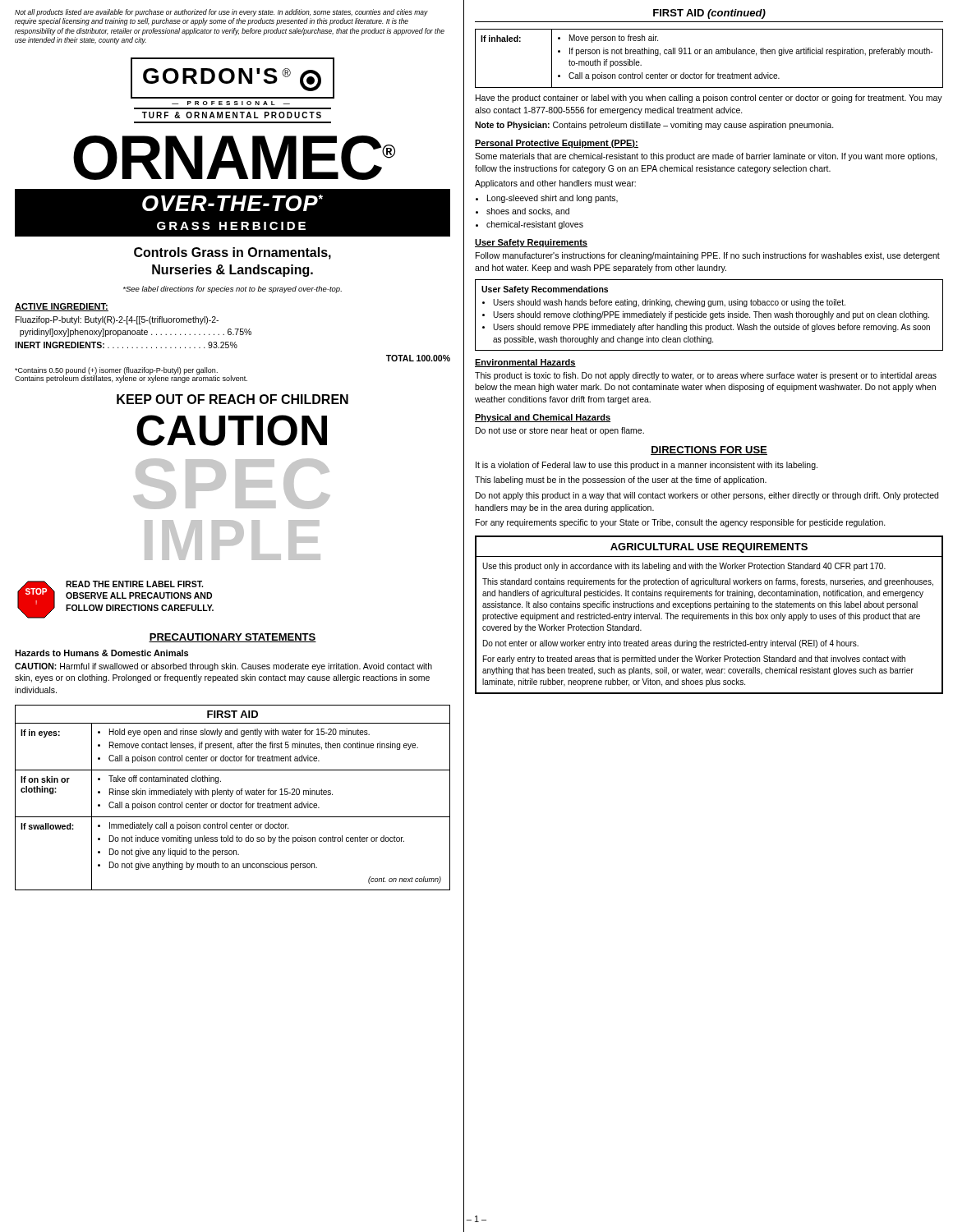The image size is (953, 1232).
Task: Find "Physical and Chemical Hazards" on this page
Action: coord(543,417)
